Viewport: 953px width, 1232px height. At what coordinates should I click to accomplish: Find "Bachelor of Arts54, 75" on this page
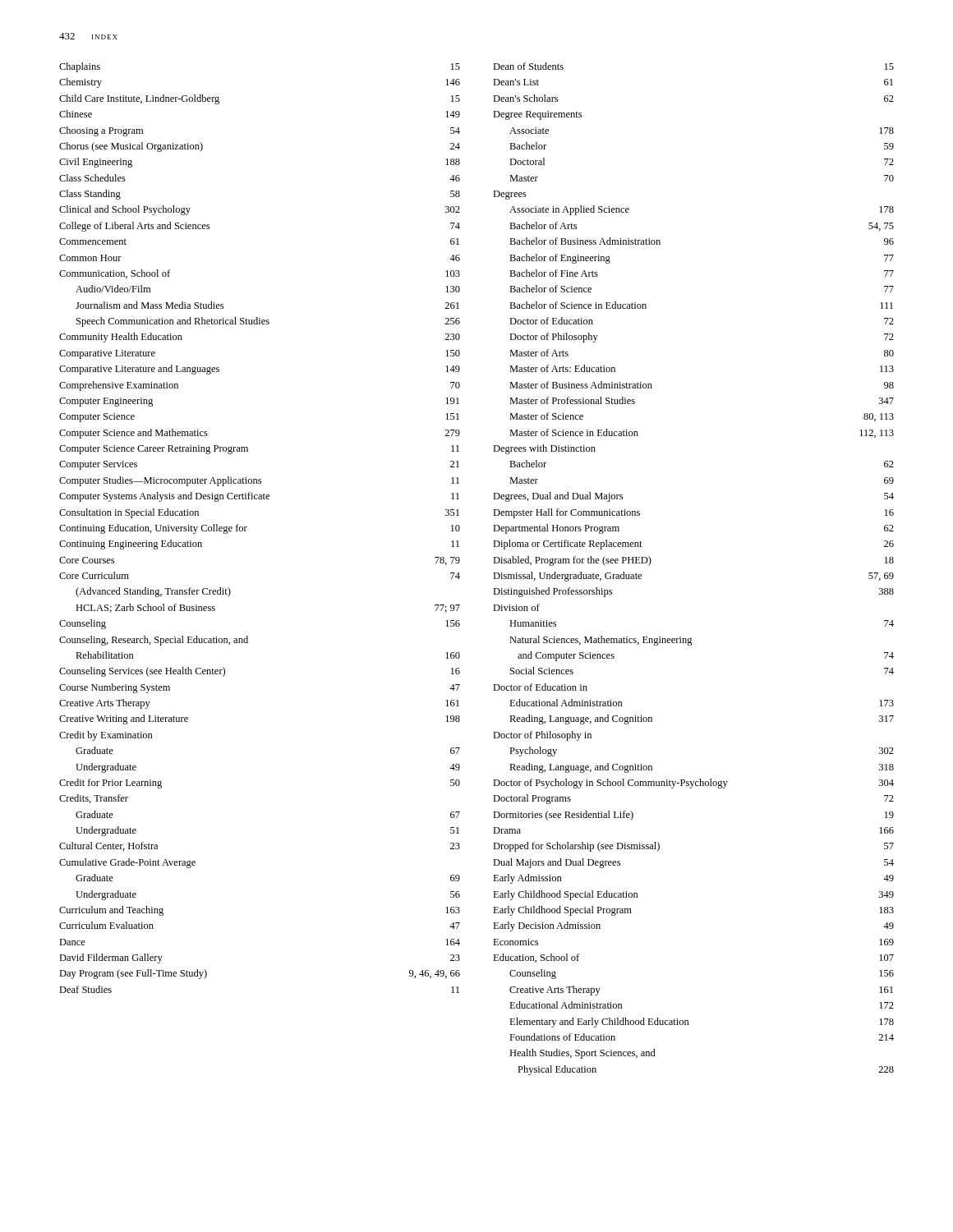542,226
